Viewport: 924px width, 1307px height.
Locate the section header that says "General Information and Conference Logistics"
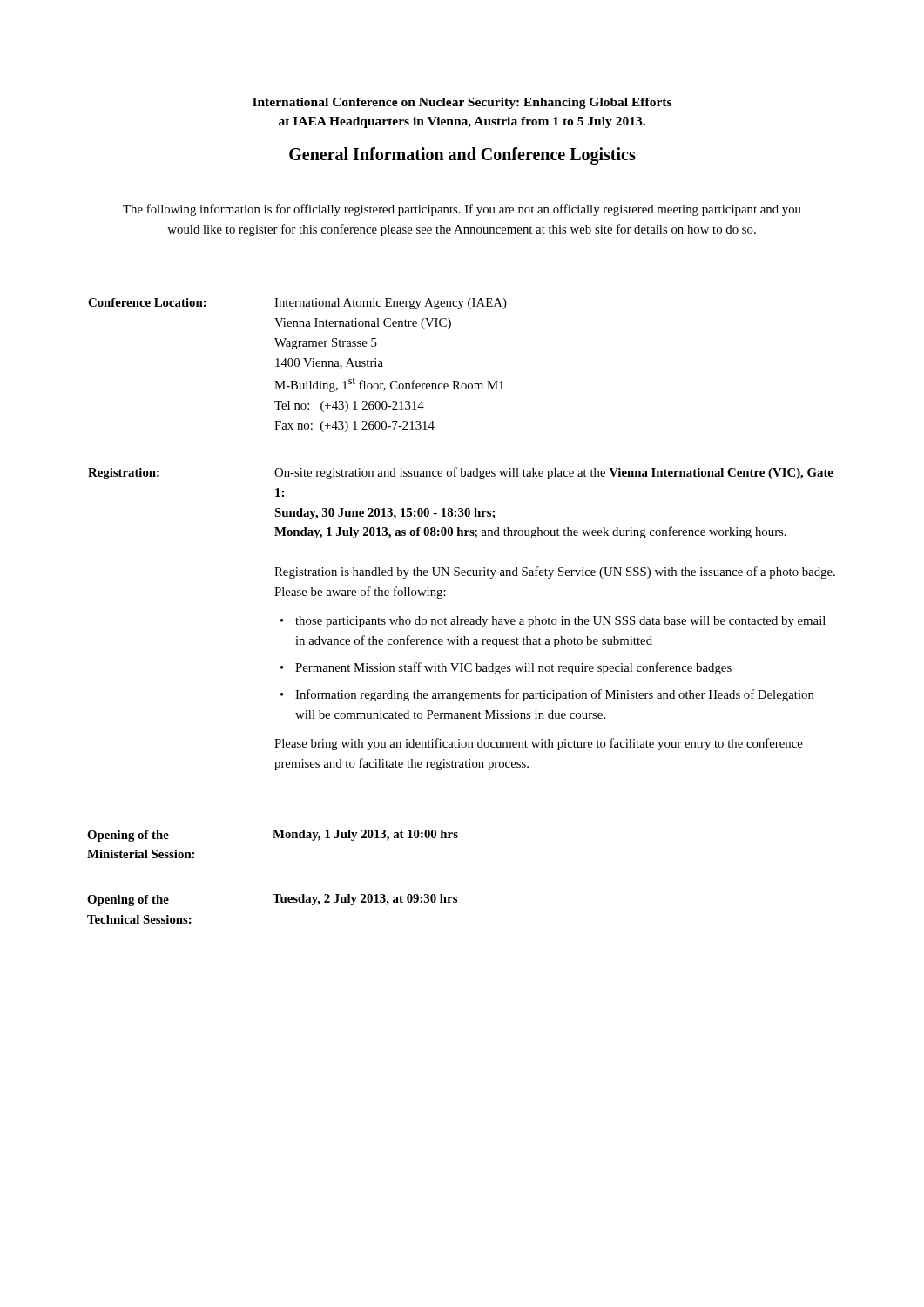[462, 155]
